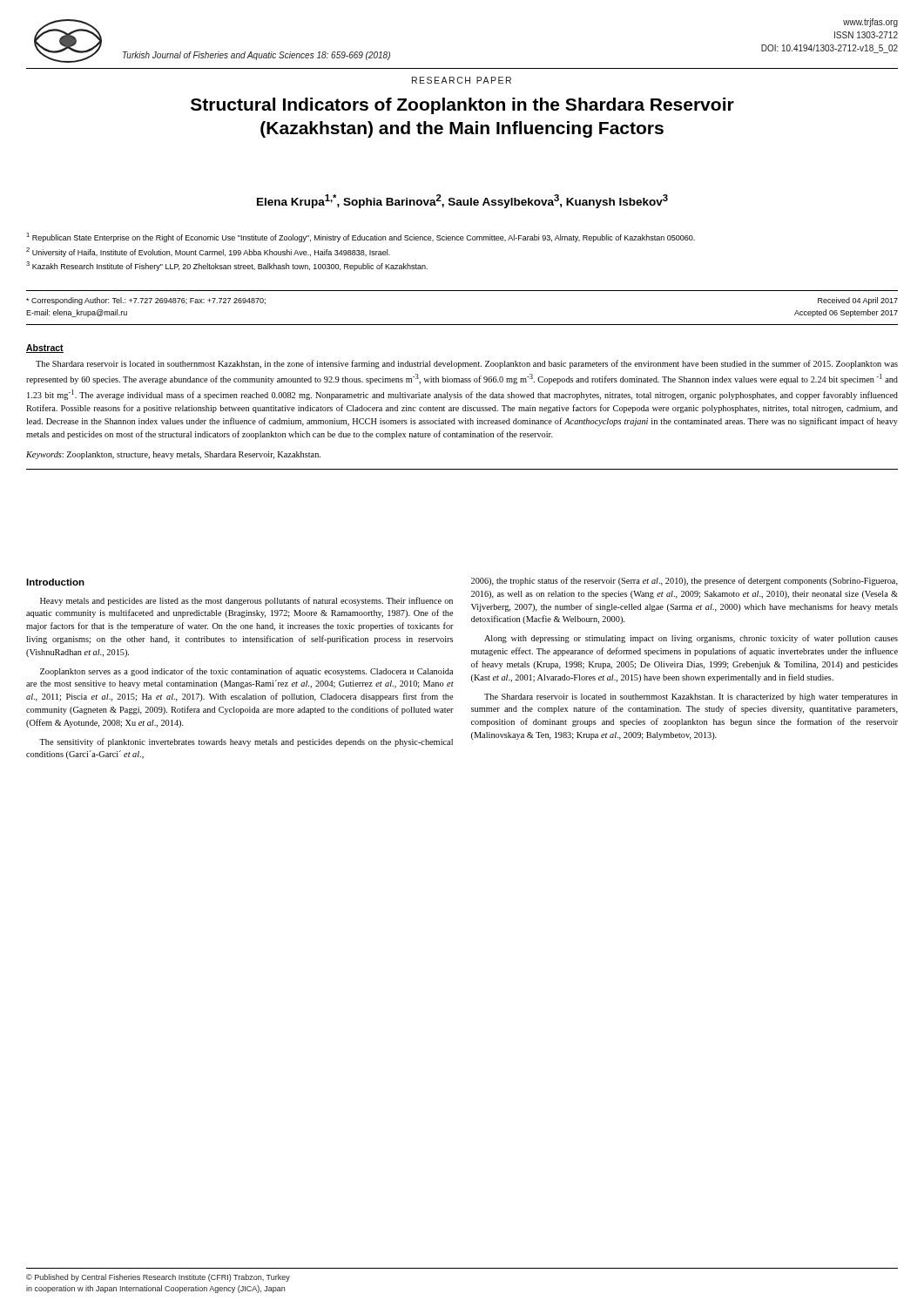
Task: Locate the text starting "2006), the trophic status"
Action: (x=684, y=659)
